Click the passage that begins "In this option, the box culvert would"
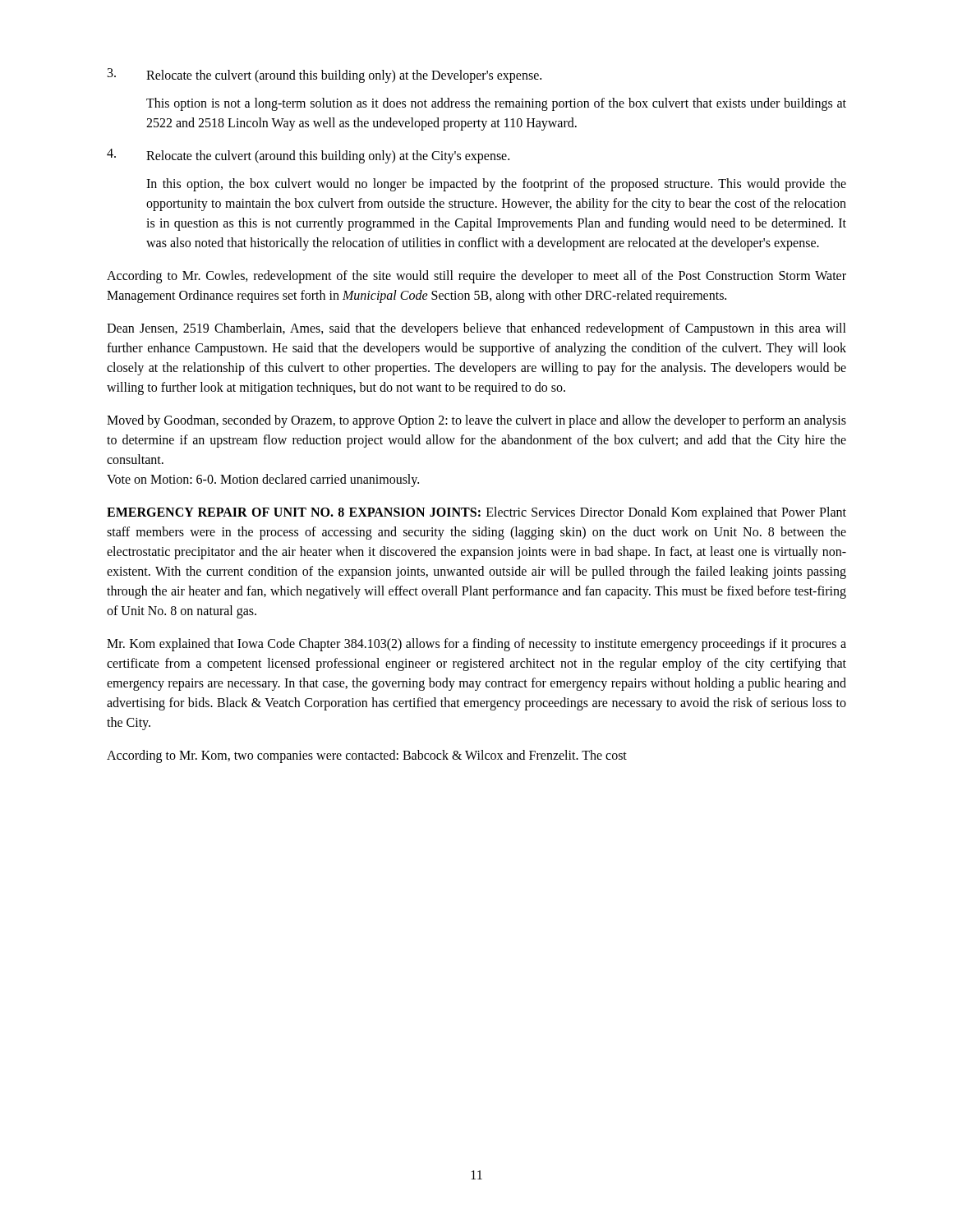Viewport: 953px width, 1232px height. coord(496,213)
